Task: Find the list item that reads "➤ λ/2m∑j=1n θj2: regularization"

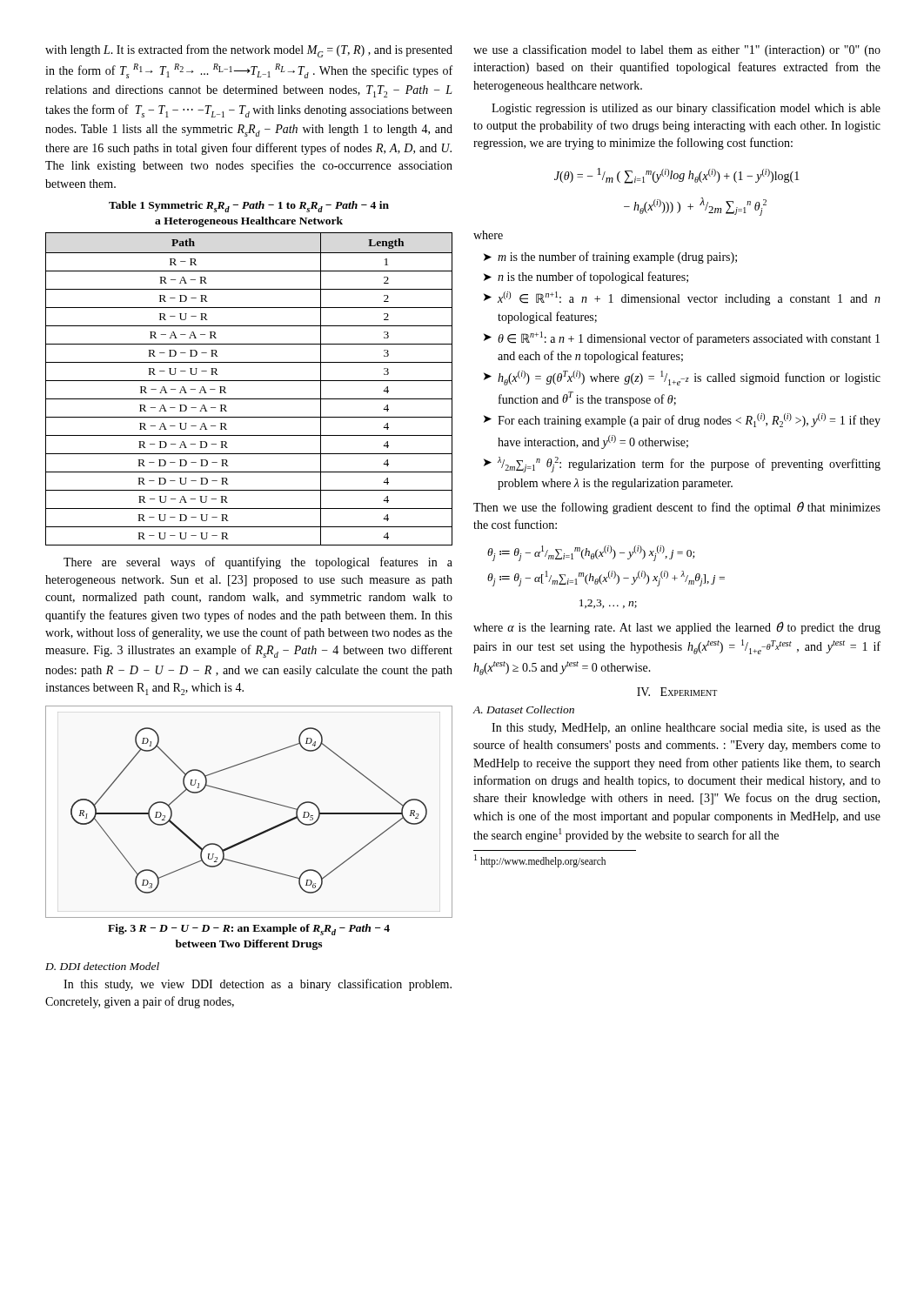Action: click(681, 473)
